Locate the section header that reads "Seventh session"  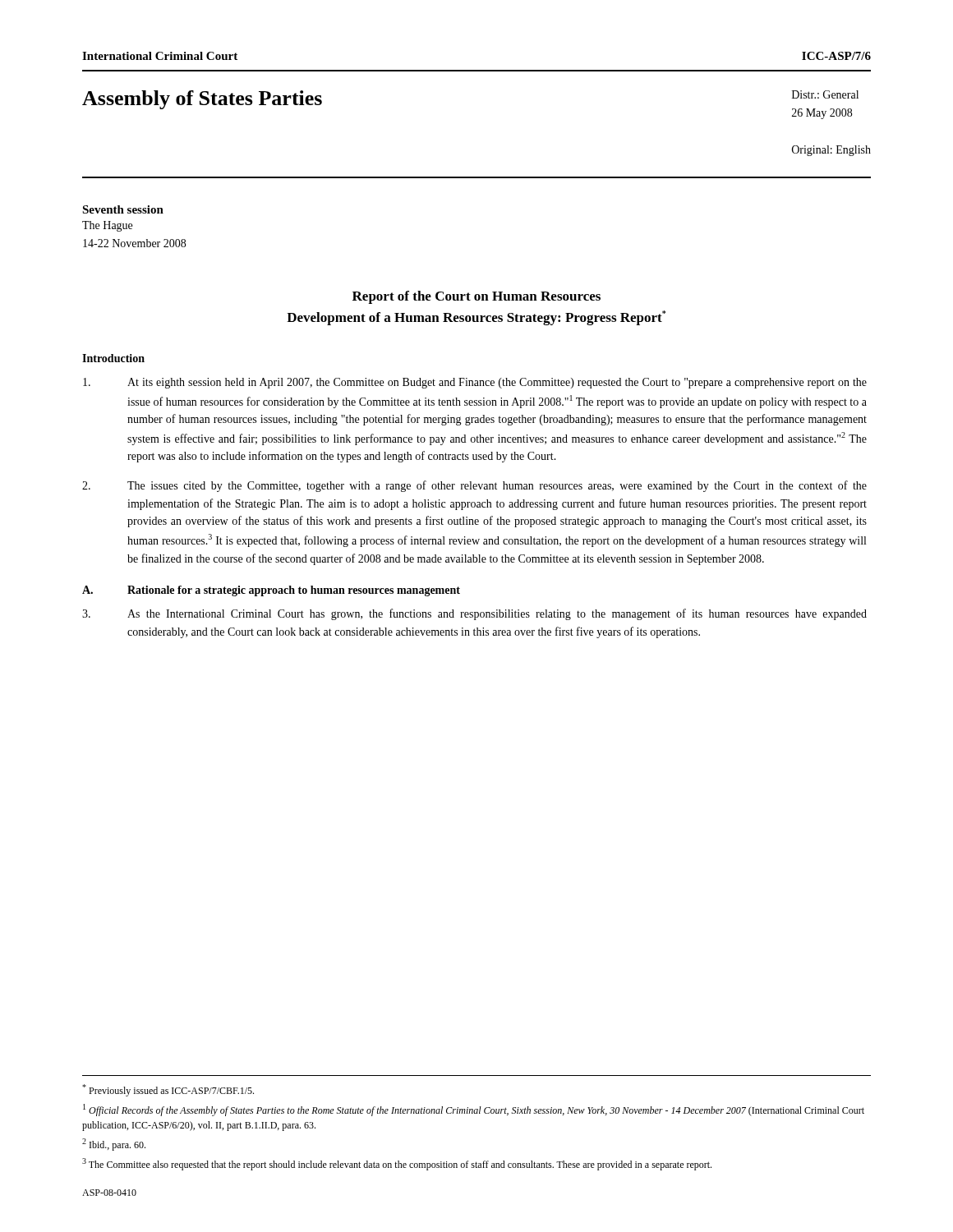click(123, 209)
